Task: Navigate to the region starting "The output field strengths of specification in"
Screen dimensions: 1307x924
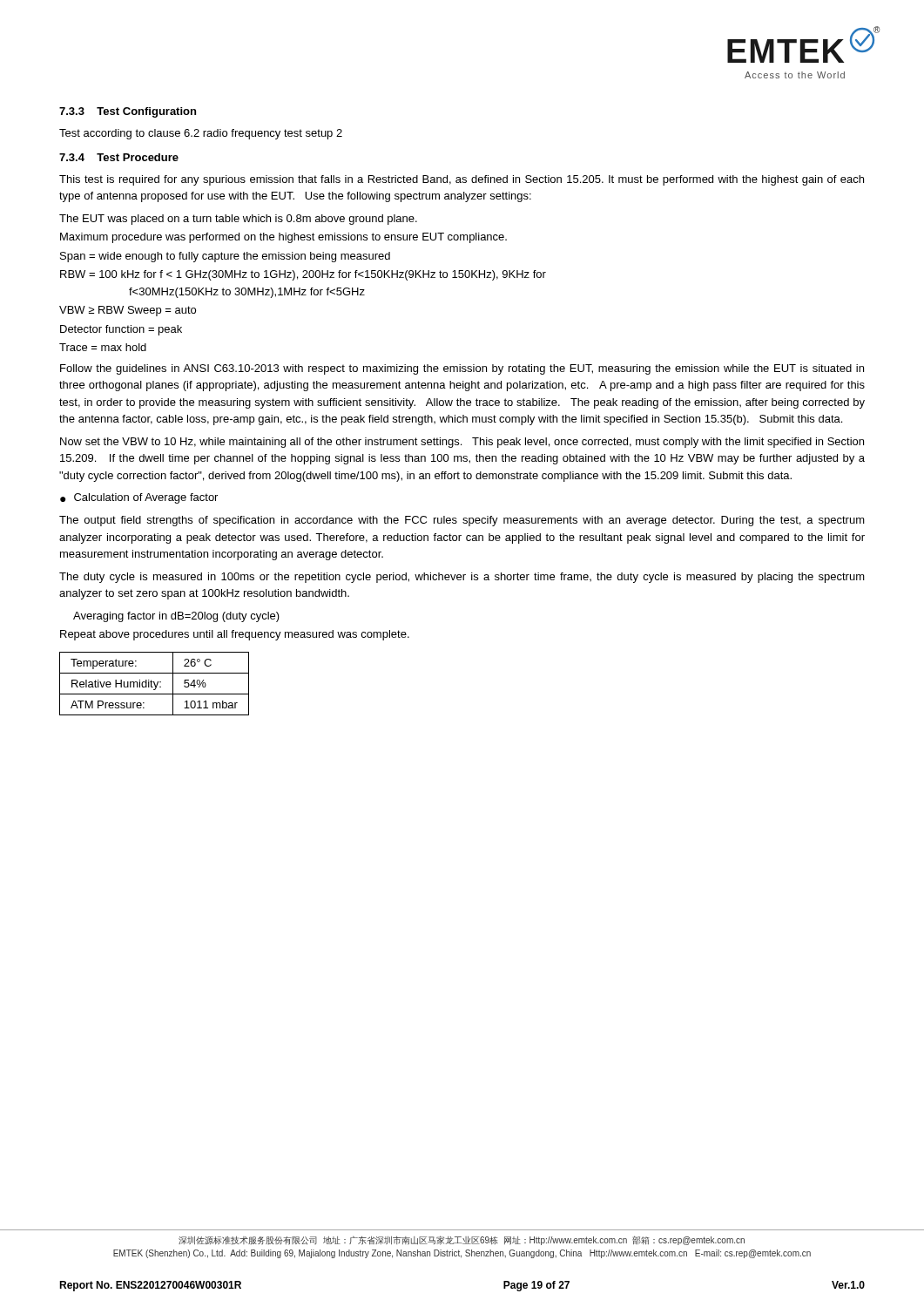Action: coord(462,537)
